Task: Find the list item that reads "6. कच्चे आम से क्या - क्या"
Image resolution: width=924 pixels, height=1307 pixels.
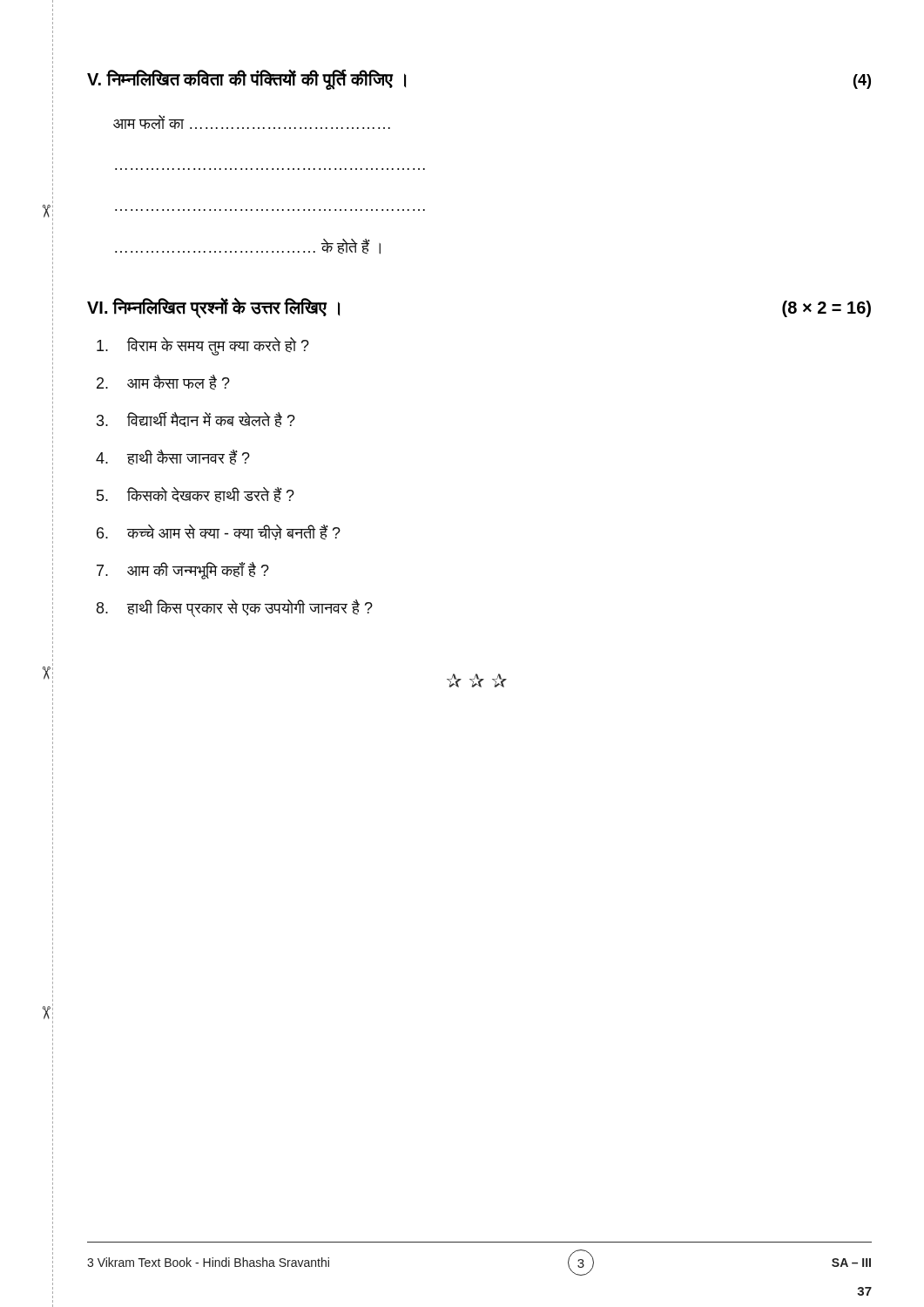Action: tap(218, 534)
